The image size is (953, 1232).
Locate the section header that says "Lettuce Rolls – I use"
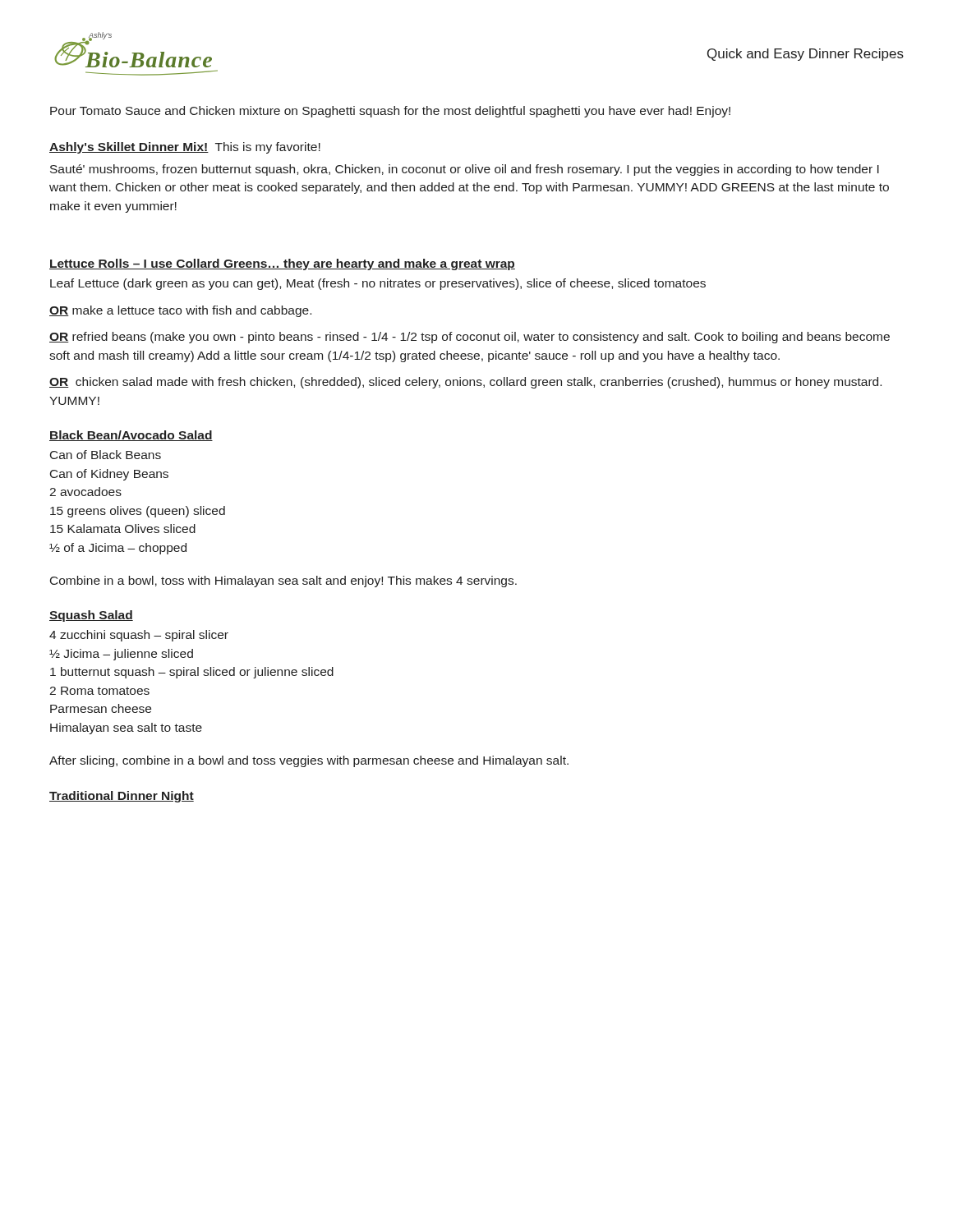tap(282, 264)
